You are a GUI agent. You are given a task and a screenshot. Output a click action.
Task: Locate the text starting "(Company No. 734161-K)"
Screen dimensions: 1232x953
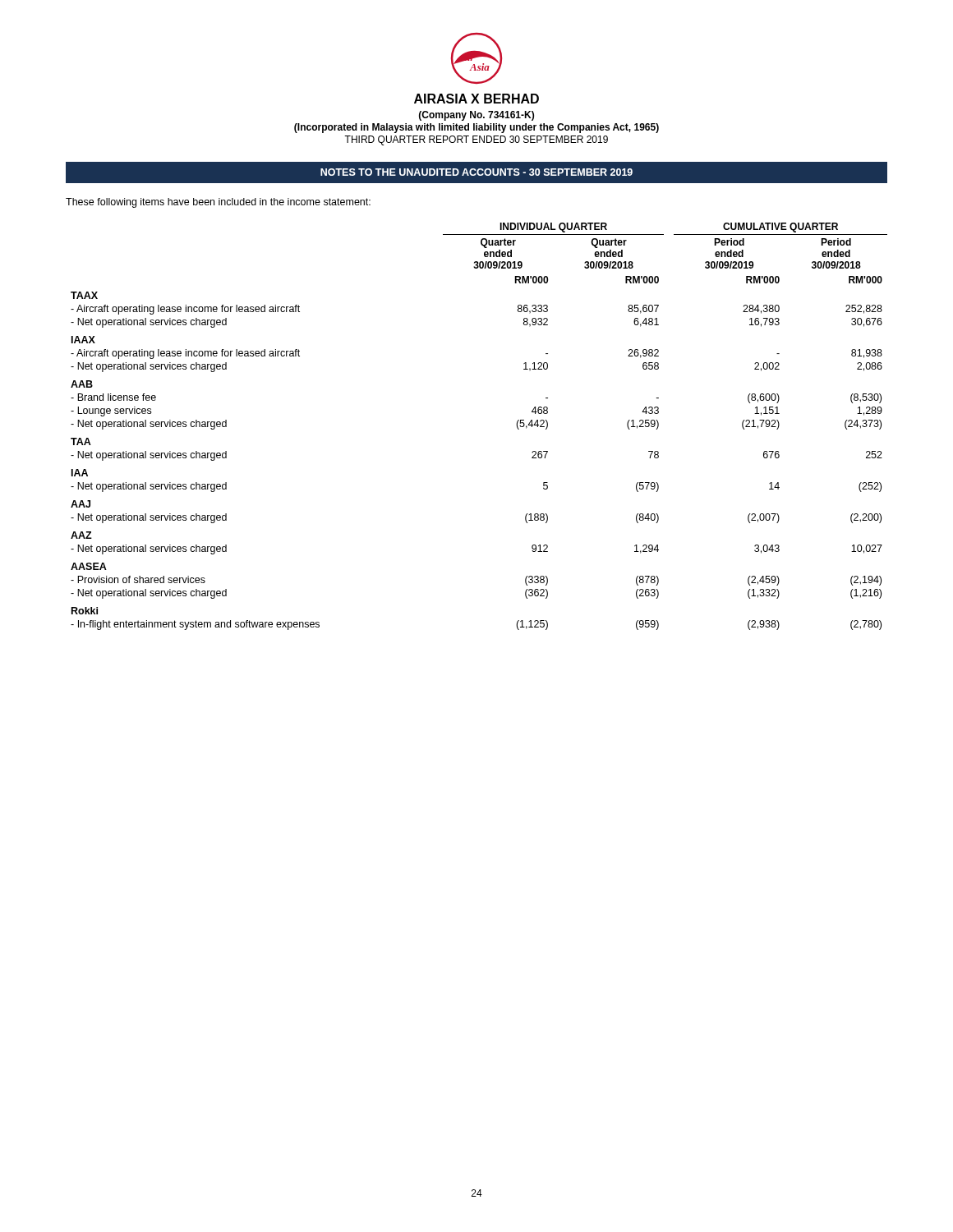[476, 115]
